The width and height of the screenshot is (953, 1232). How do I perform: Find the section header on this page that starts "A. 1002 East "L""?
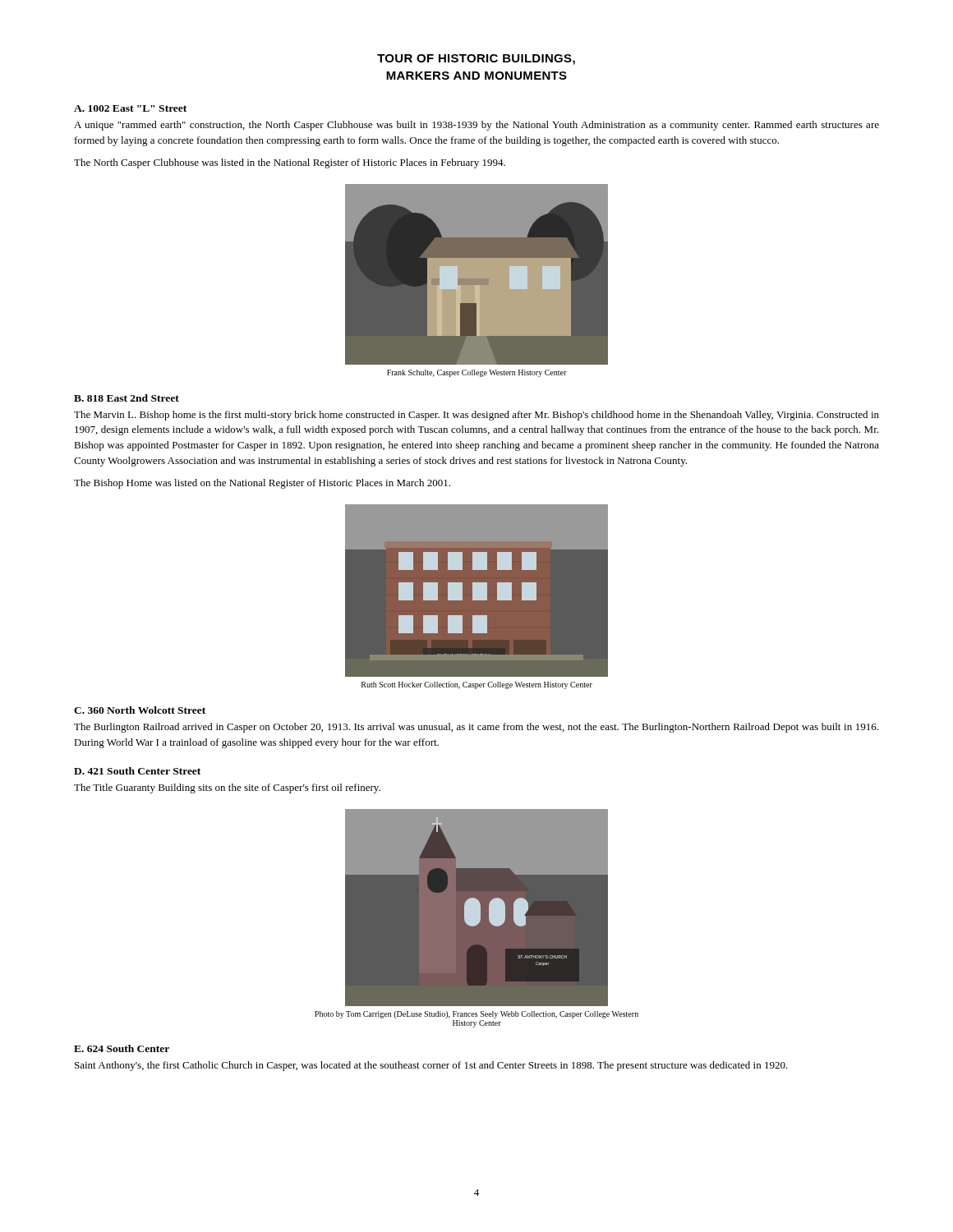(130, 108)
